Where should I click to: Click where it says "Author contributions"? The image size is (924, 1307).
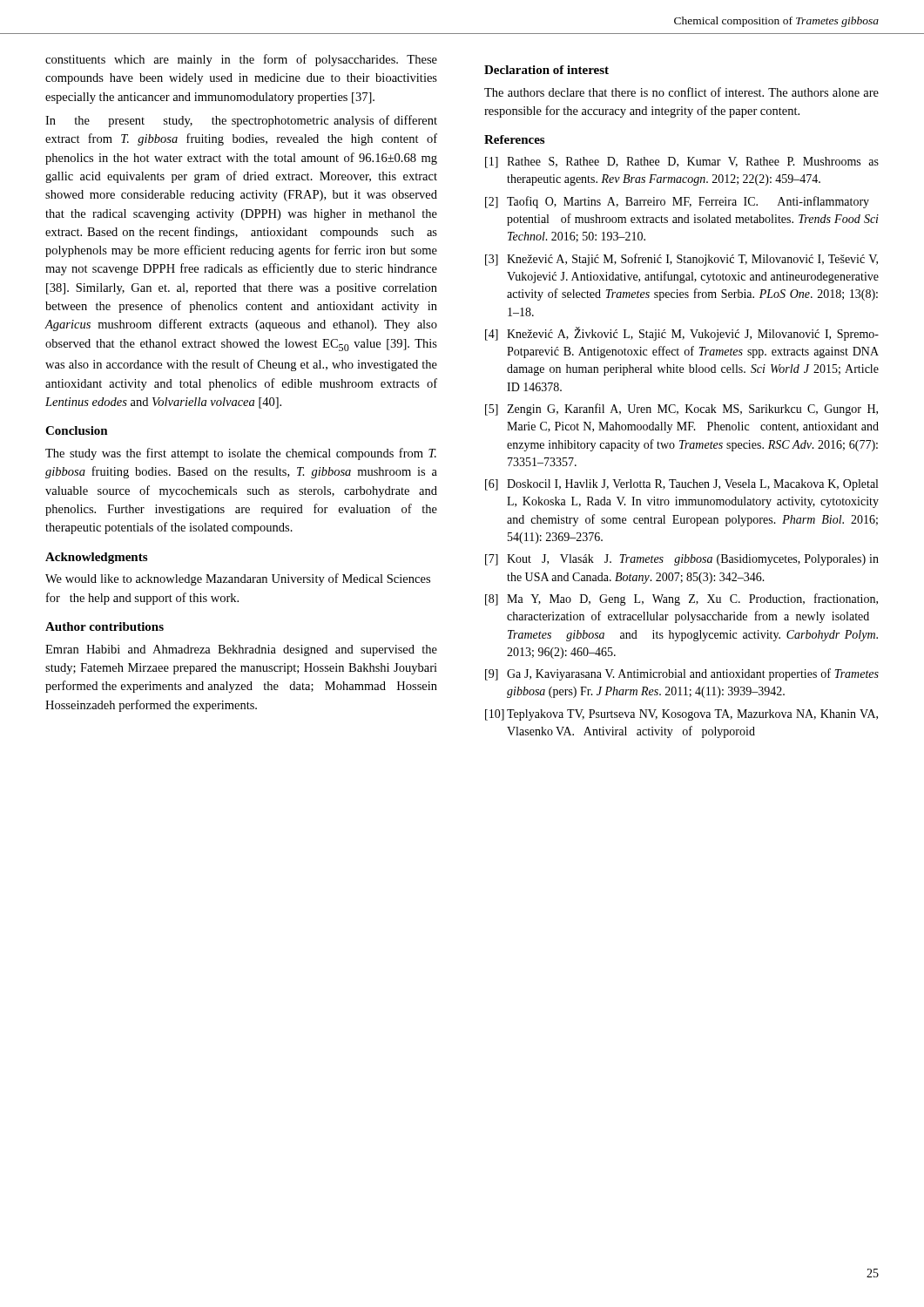(x=105, y=626)
